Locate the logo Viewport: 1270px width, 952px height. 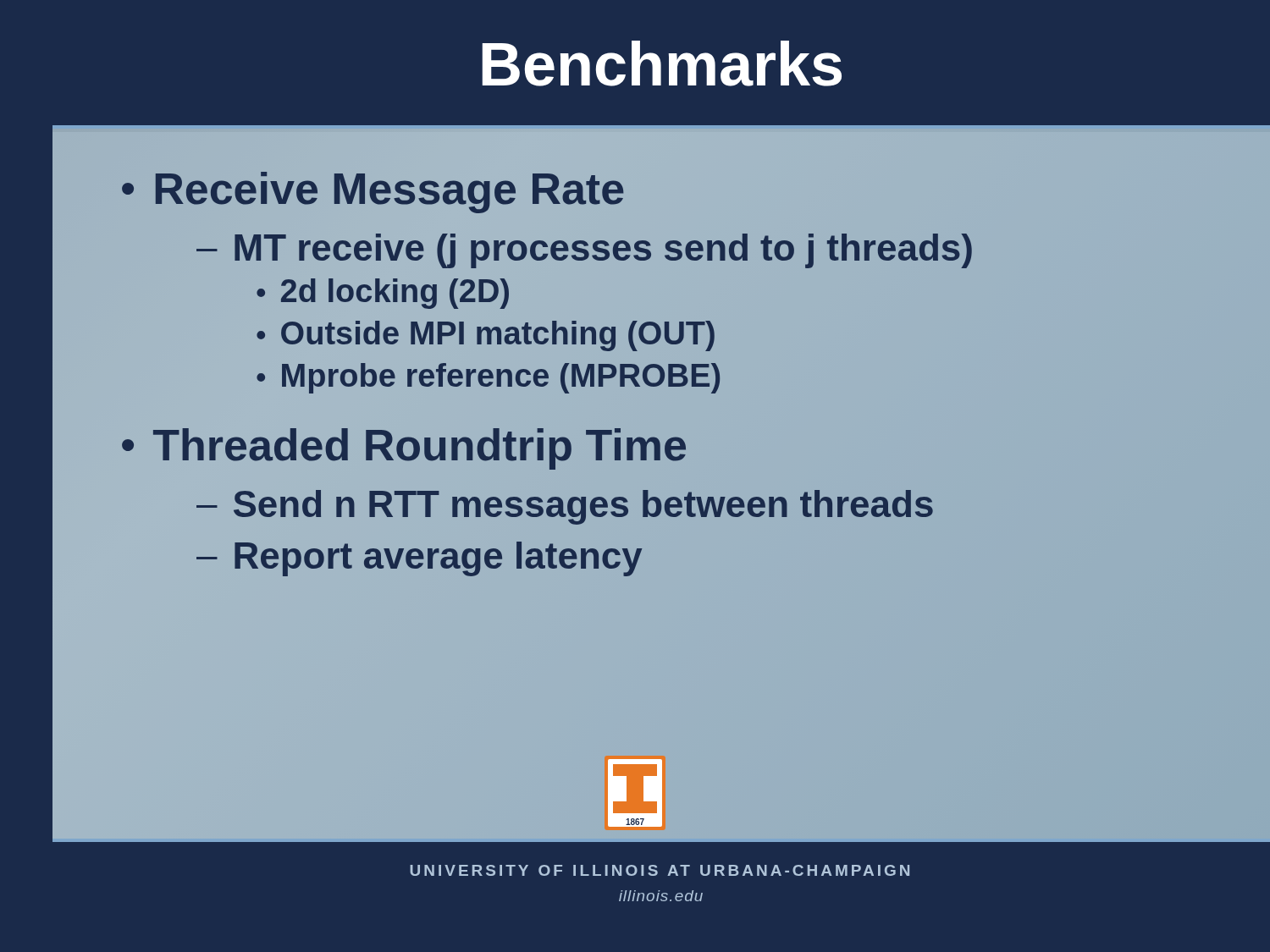point(635,795)
